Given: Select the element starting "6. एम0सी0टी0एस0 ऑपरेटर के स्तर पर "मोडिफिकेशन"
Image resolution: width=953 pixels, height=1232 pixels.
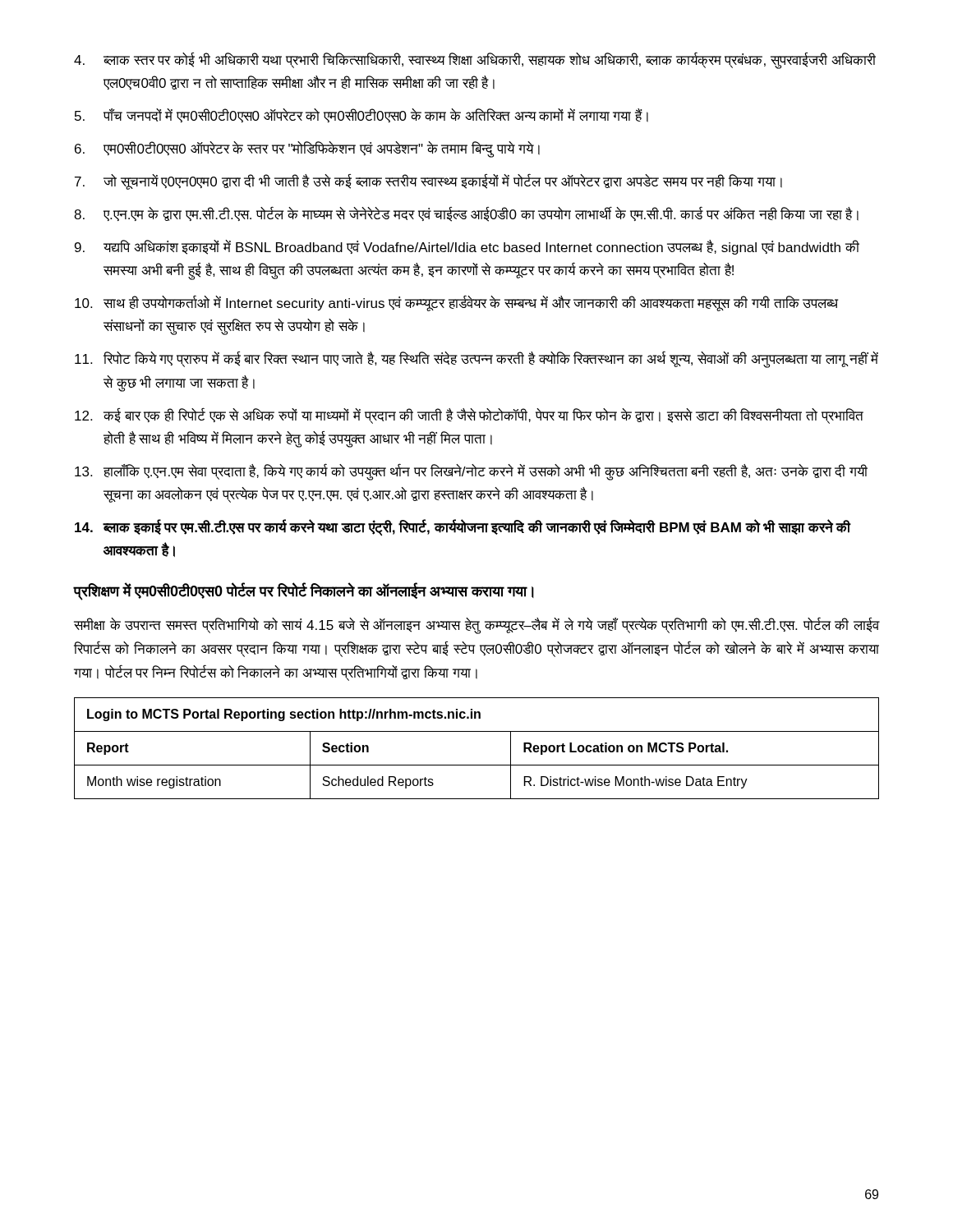Looking at the screenshot, I should [476, 150].
